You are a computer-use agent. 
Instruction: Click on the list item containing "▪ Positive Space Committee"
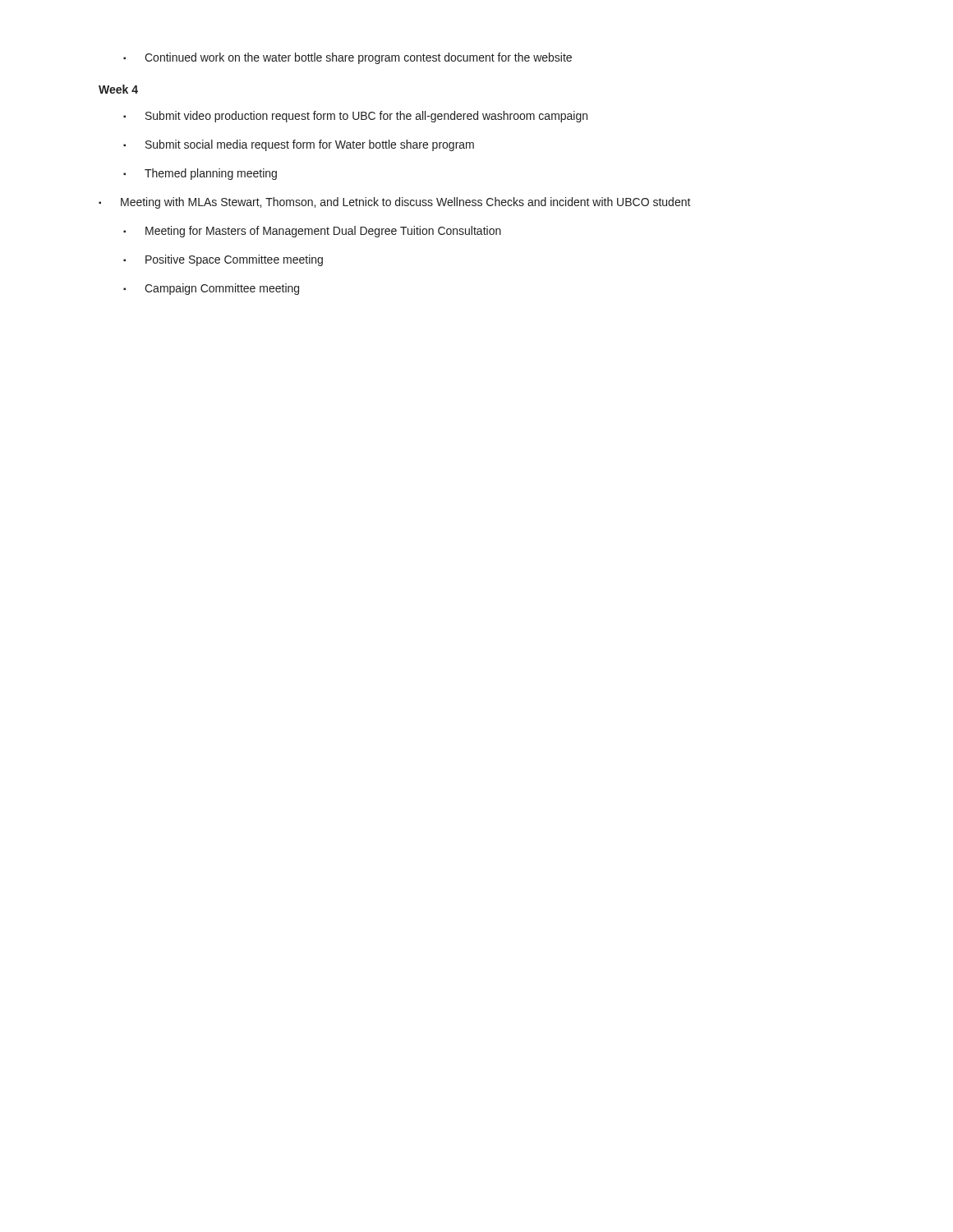[x=223, y=260]
